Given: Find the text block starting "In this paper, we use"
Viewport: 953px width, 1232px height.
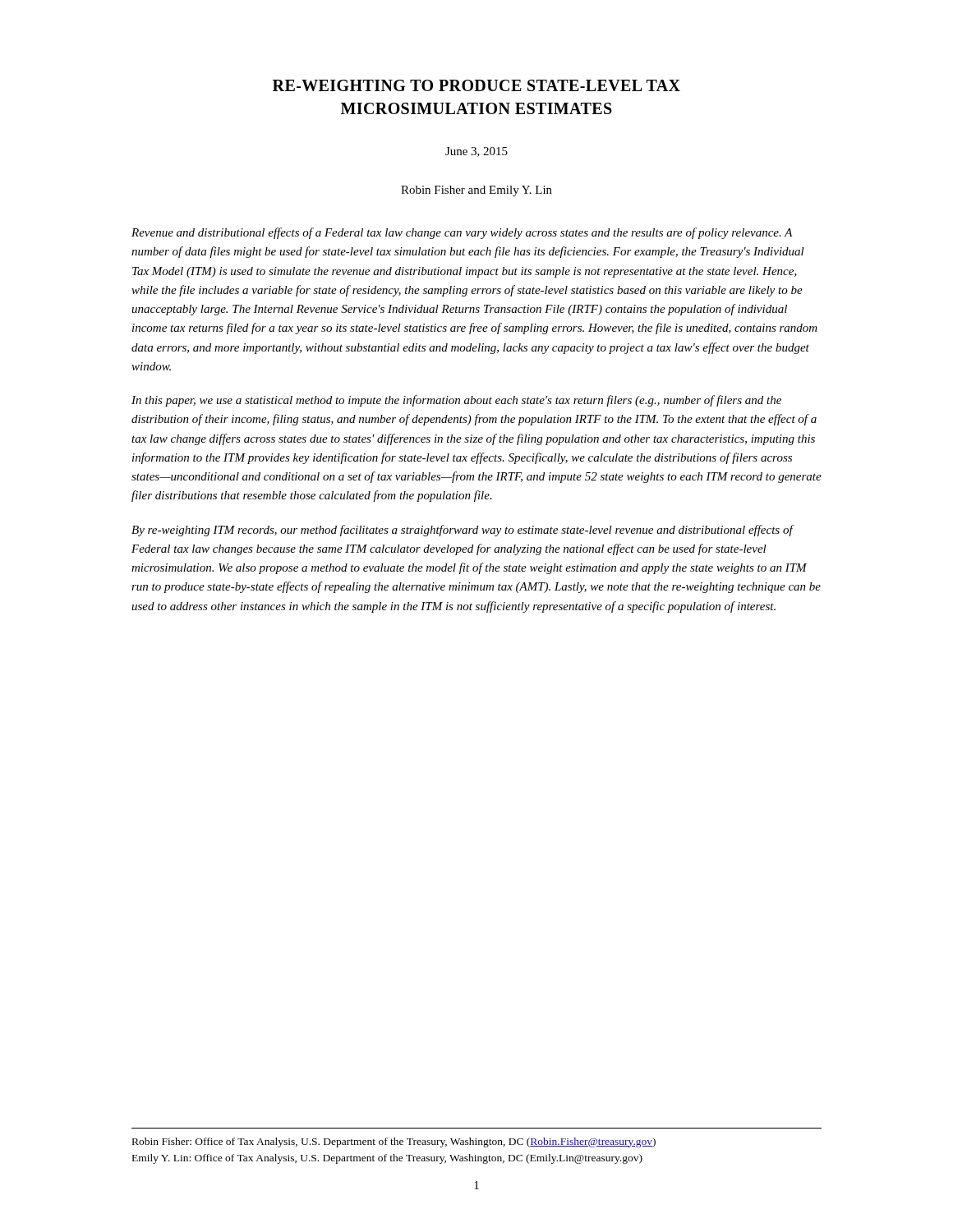Looking at the screenshot, I should point(476,448).
